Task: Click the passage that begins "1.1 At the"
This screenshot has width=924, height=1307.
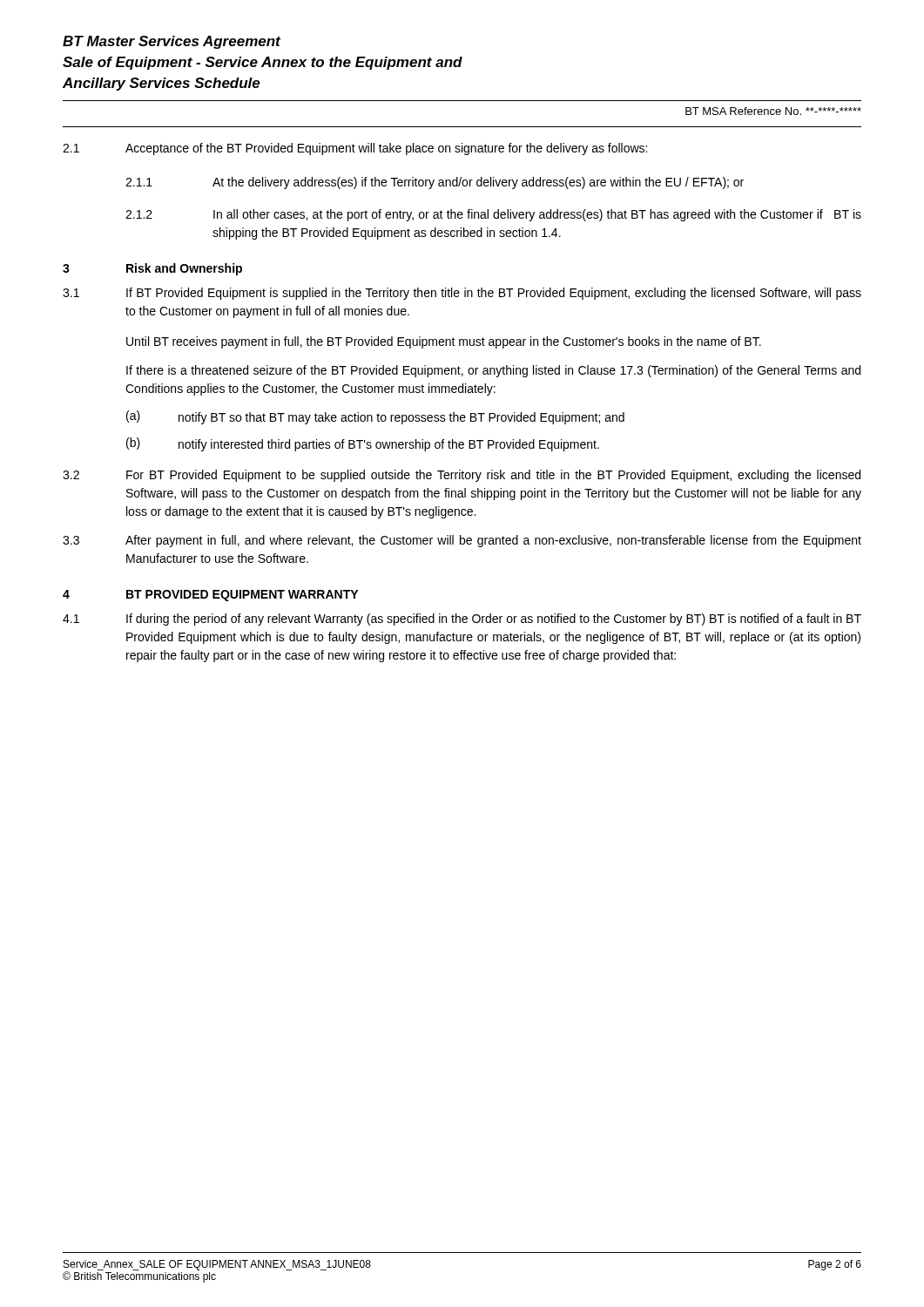Action: (493, 183)
